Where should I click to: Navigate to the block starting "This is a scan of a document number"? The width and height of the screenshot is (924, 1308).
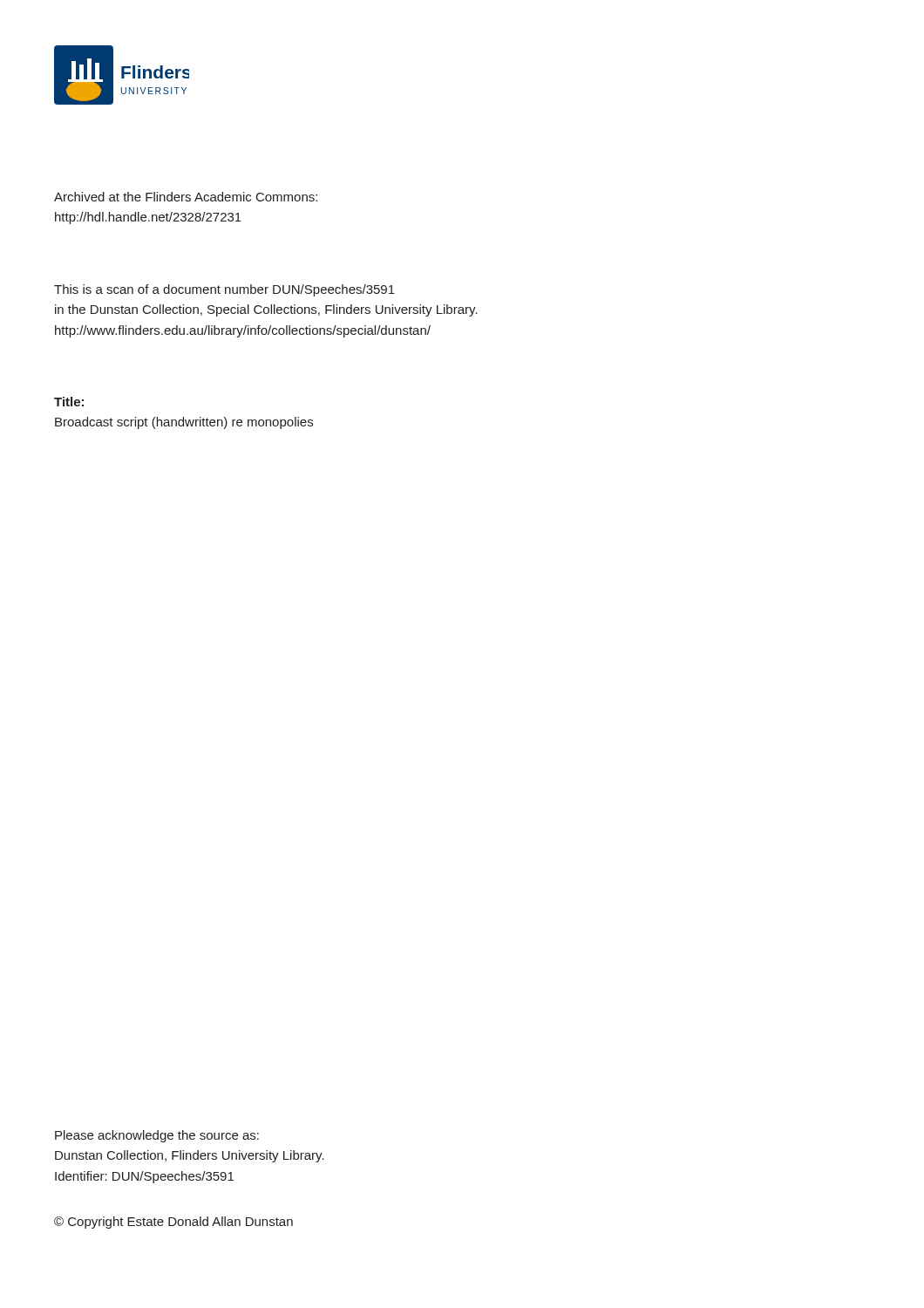[266, 309]
